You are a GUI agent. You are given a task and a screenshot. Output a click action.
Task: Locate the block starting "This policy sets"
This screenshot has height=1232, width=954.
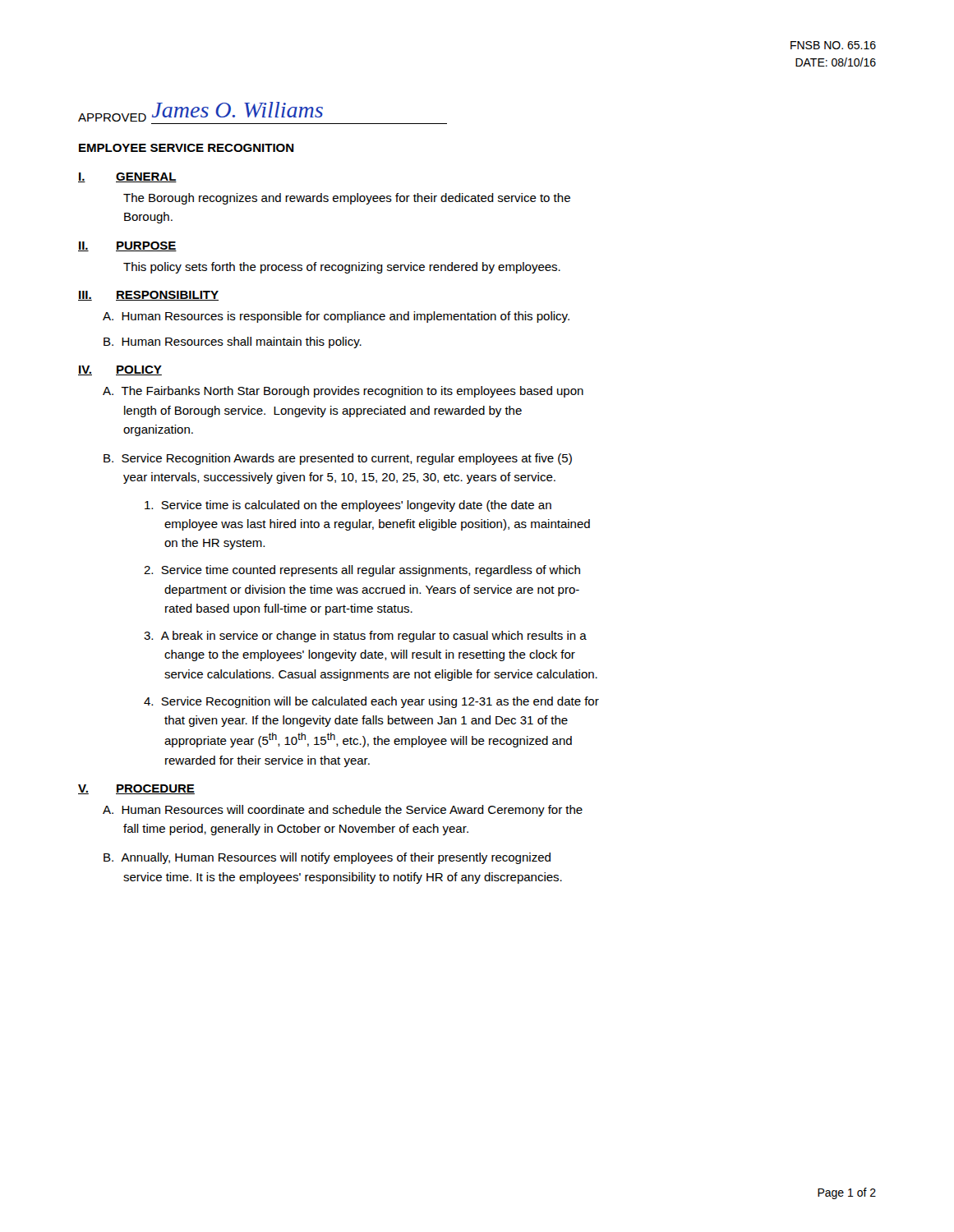click(x=342, y=266)
